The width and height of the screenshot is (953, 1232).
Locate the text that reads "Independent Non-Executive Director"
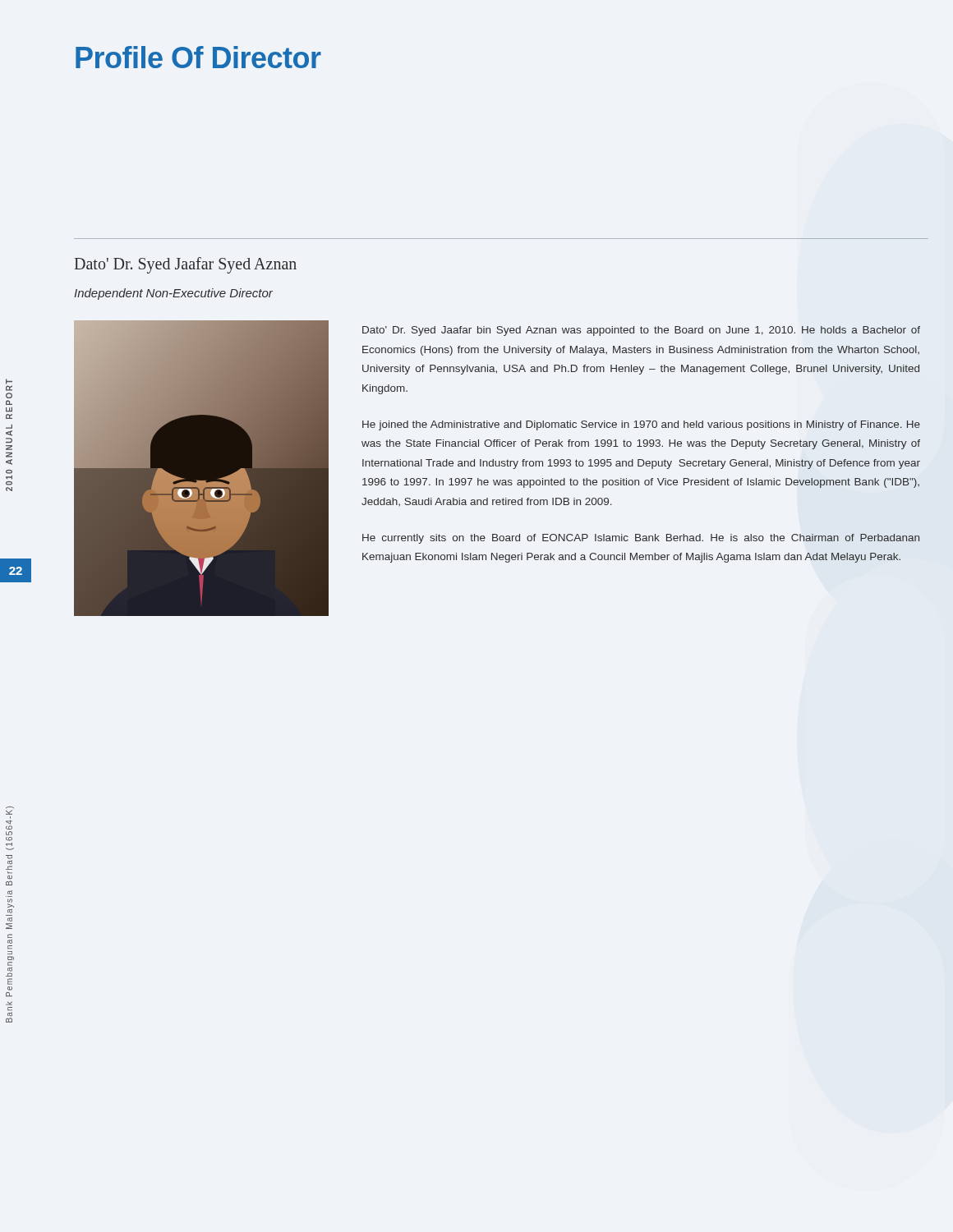173,293
